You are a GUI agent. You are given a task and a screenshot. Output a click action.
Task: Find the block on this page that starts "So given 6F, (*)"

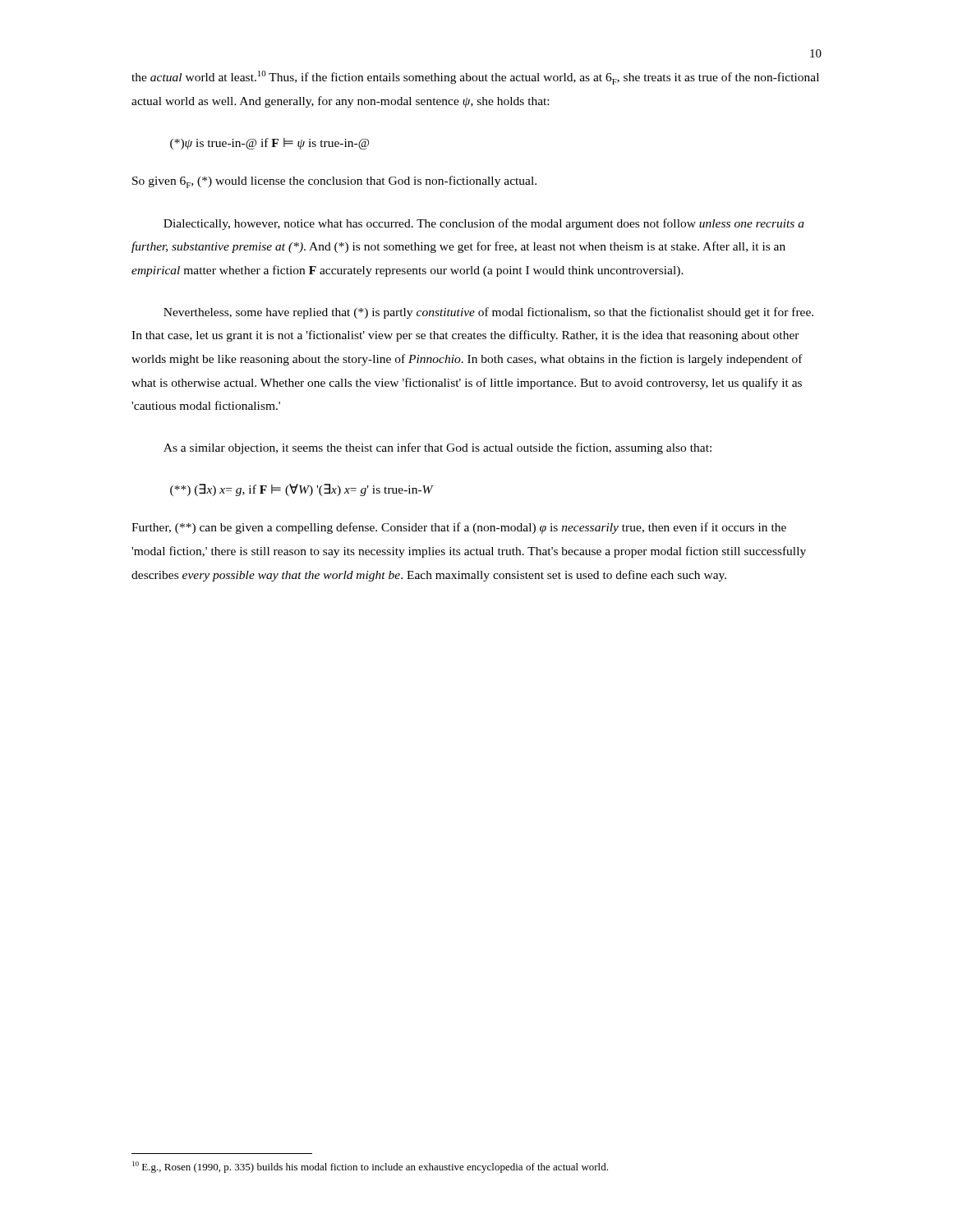(476, 182)
